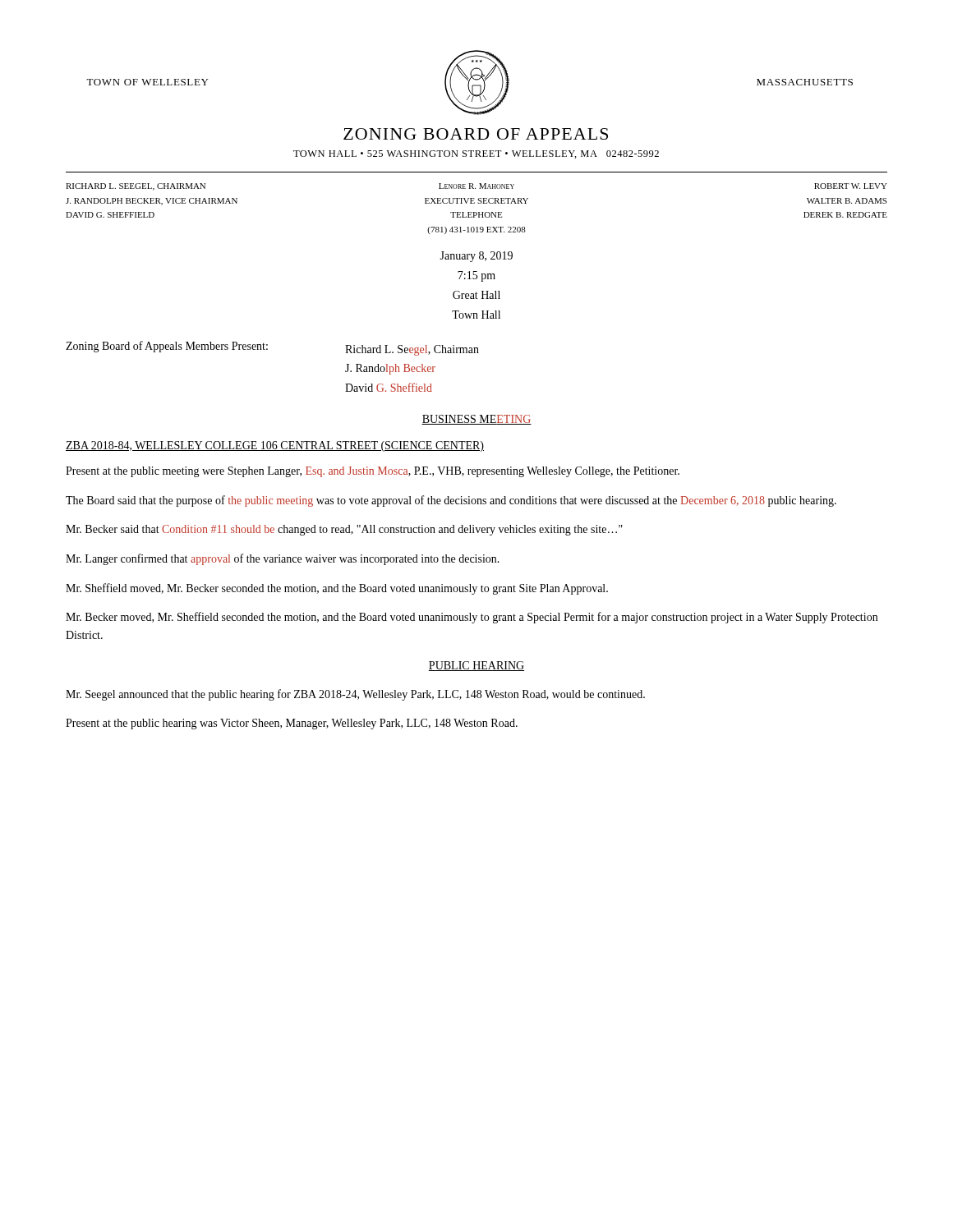Navigate to the region starting "Lenore R. Mahoney EXECUTIVE SECRETARY"
This screenshot has width=953, height=1232.
[x=476, y=207]
